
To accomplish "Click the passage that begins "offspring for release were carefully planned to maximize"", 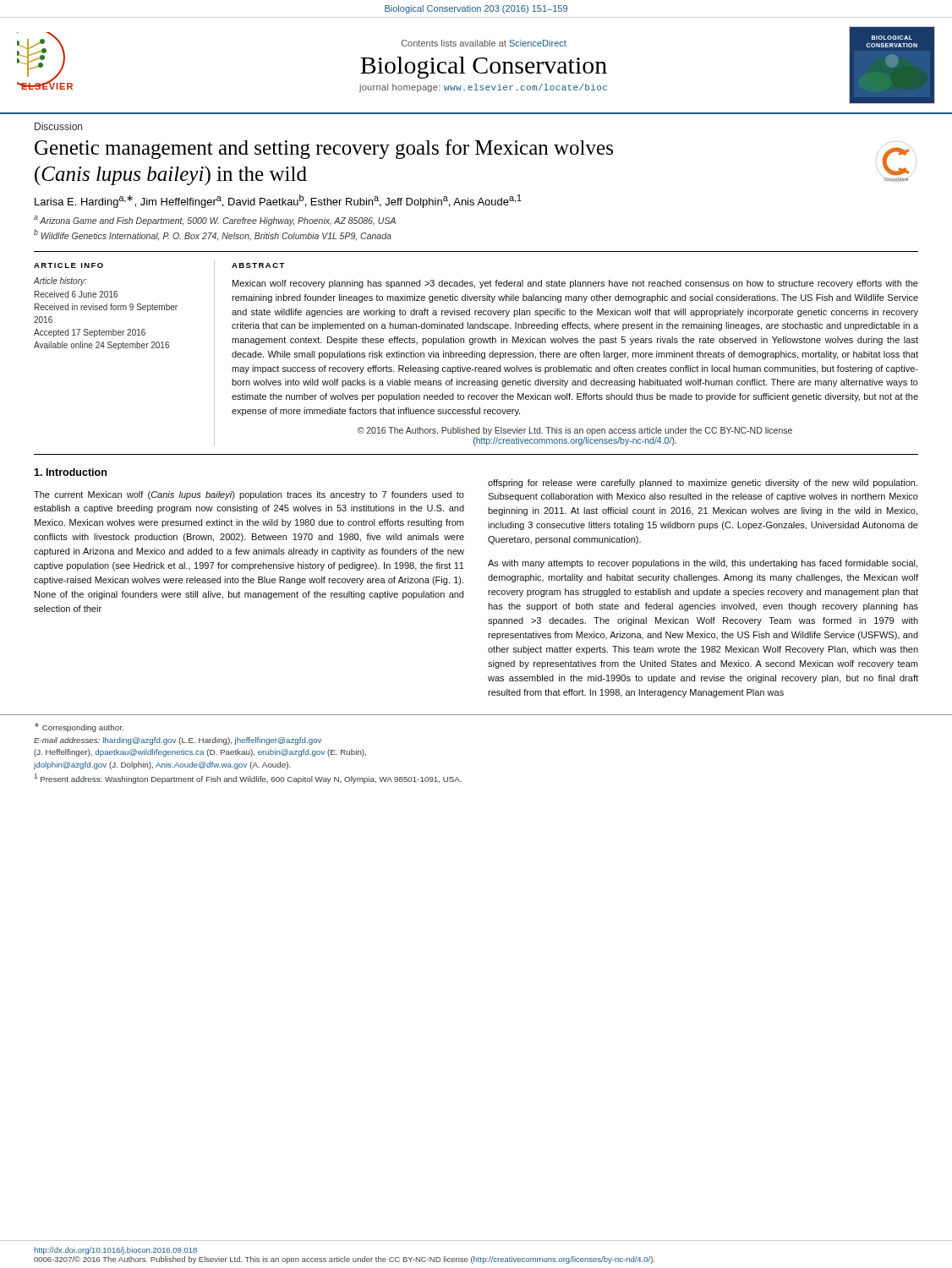I will [x=703, y=588].
